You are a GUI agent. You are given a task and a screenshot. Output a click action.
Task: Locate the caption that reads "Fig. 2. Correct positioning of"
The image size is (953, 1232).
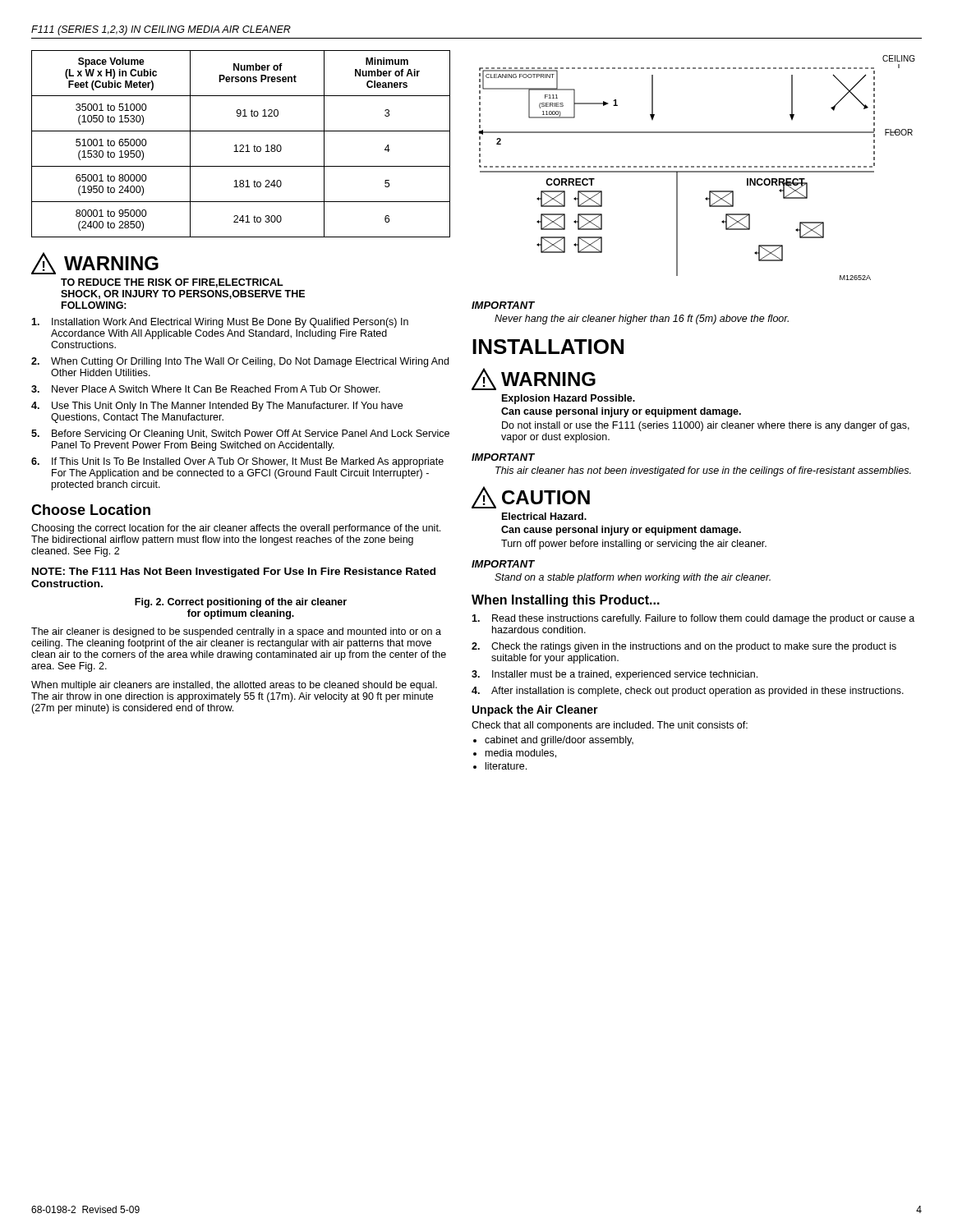(241, 608)
